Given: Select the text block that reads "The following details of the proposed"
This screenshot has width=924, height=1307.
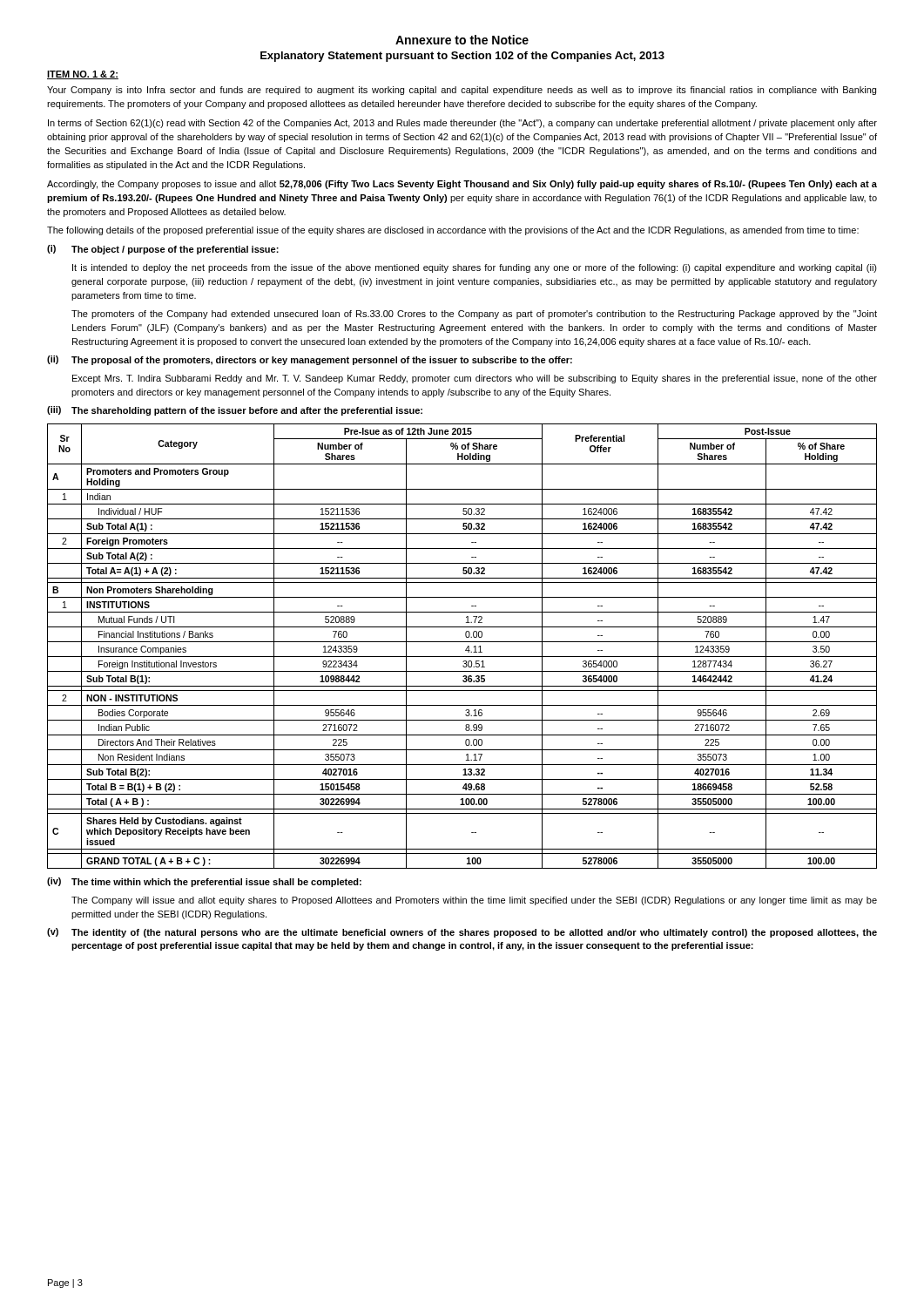Looking at the screenshot, I should click(x=453, y=230).
